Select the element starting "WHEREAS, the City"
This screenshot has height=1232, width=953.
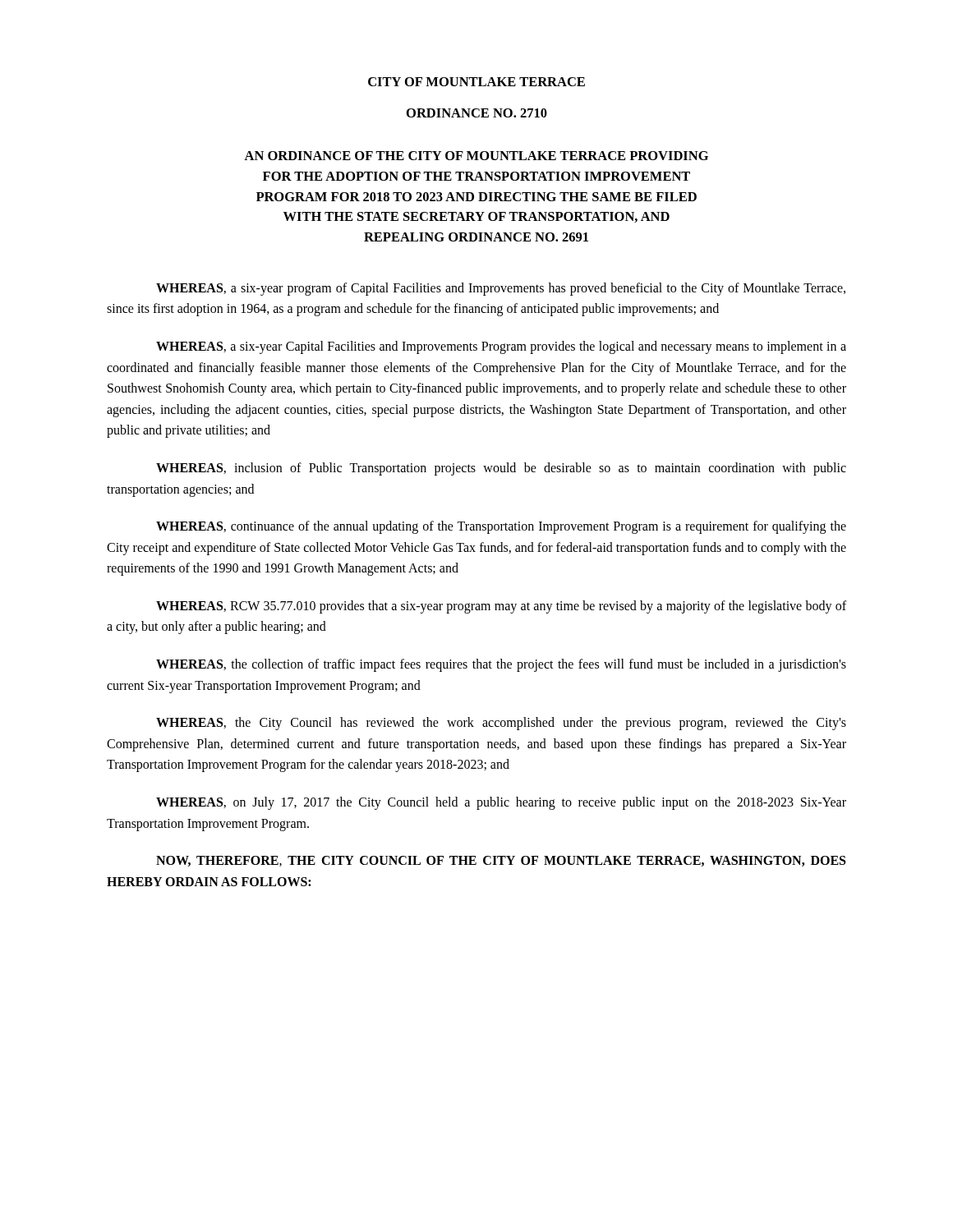[476, 744]
